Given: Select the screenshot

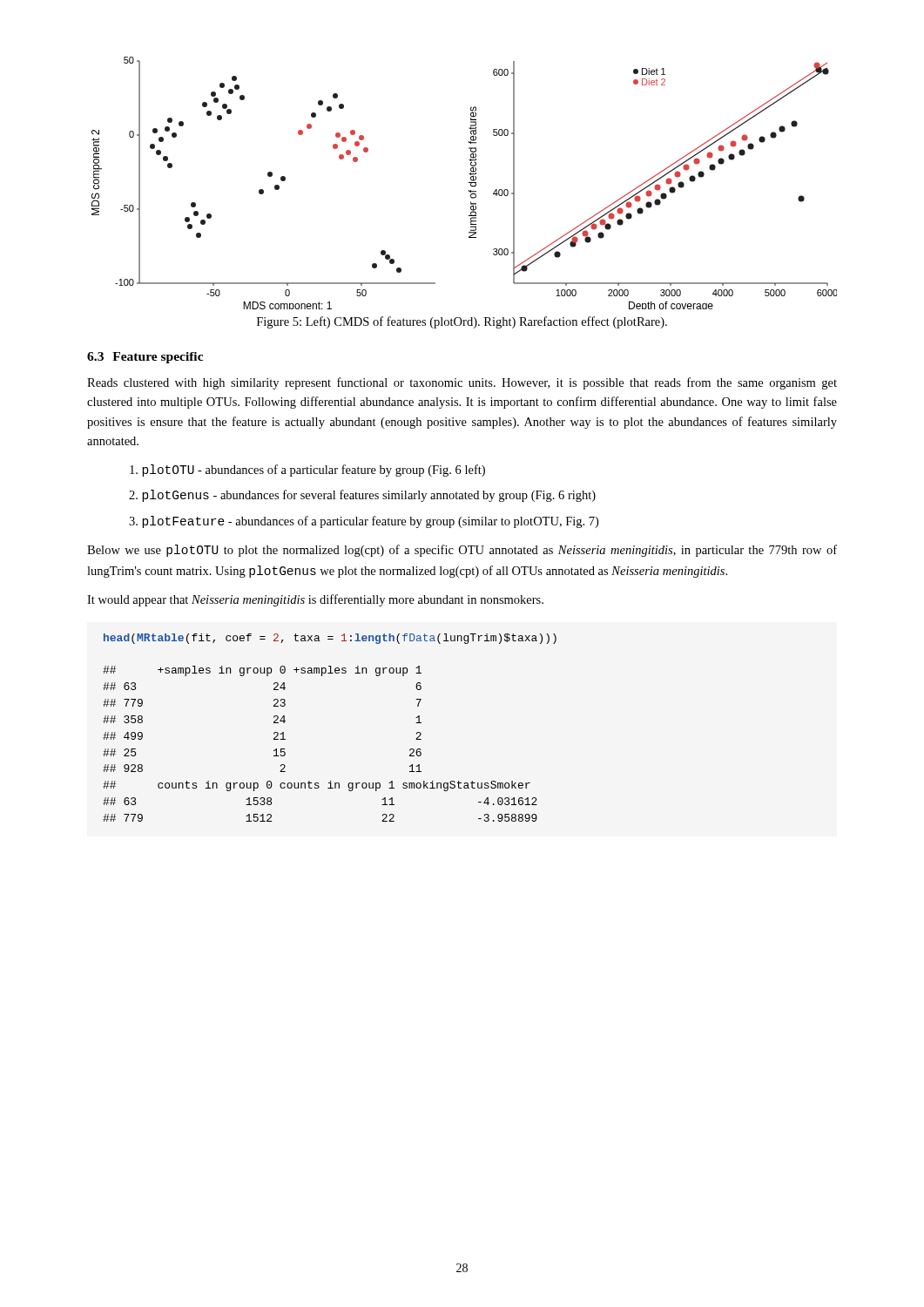Looking at the screenshot, I should (462, 729).
